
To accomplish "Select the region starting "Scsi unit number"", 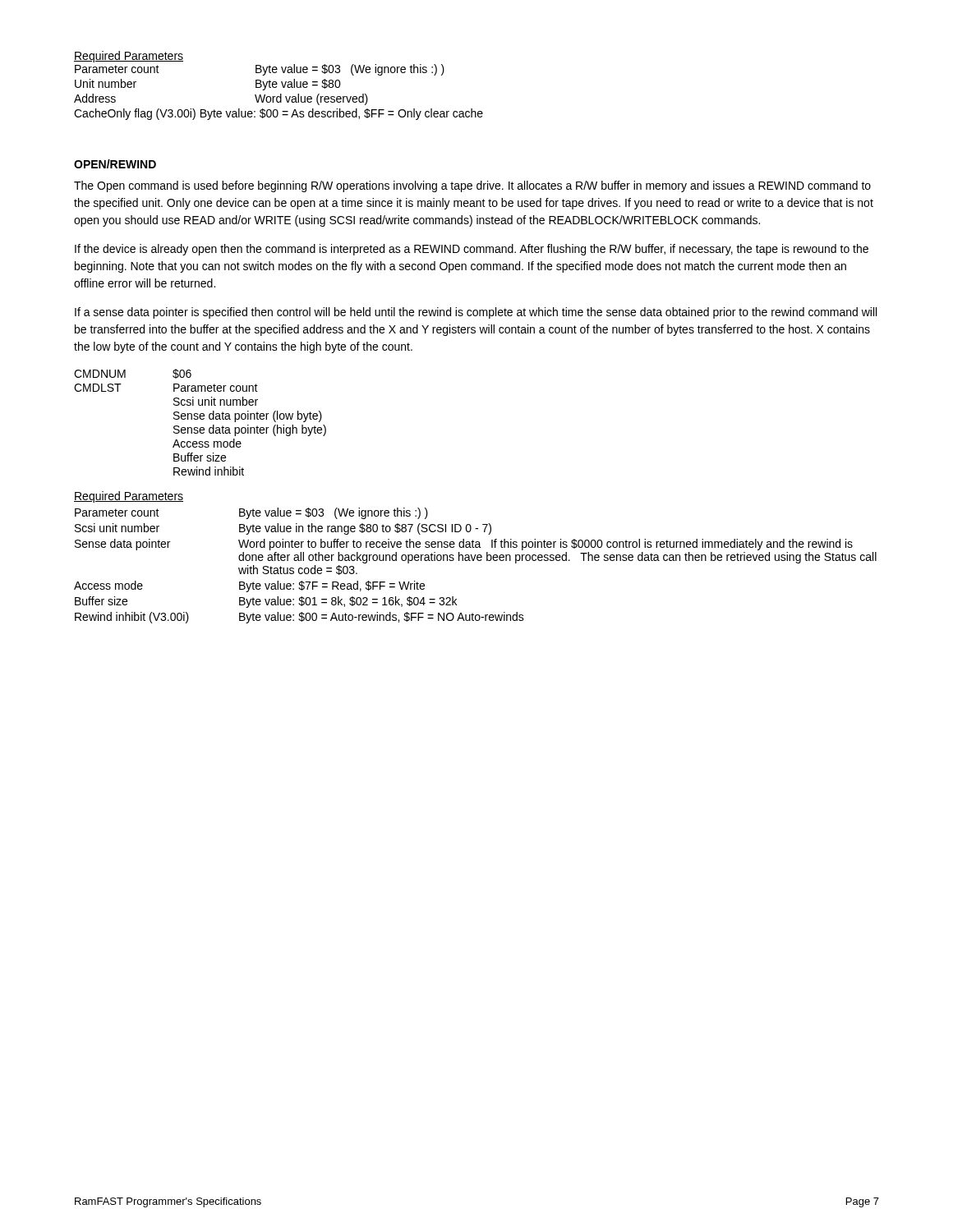I will (476, 528).
